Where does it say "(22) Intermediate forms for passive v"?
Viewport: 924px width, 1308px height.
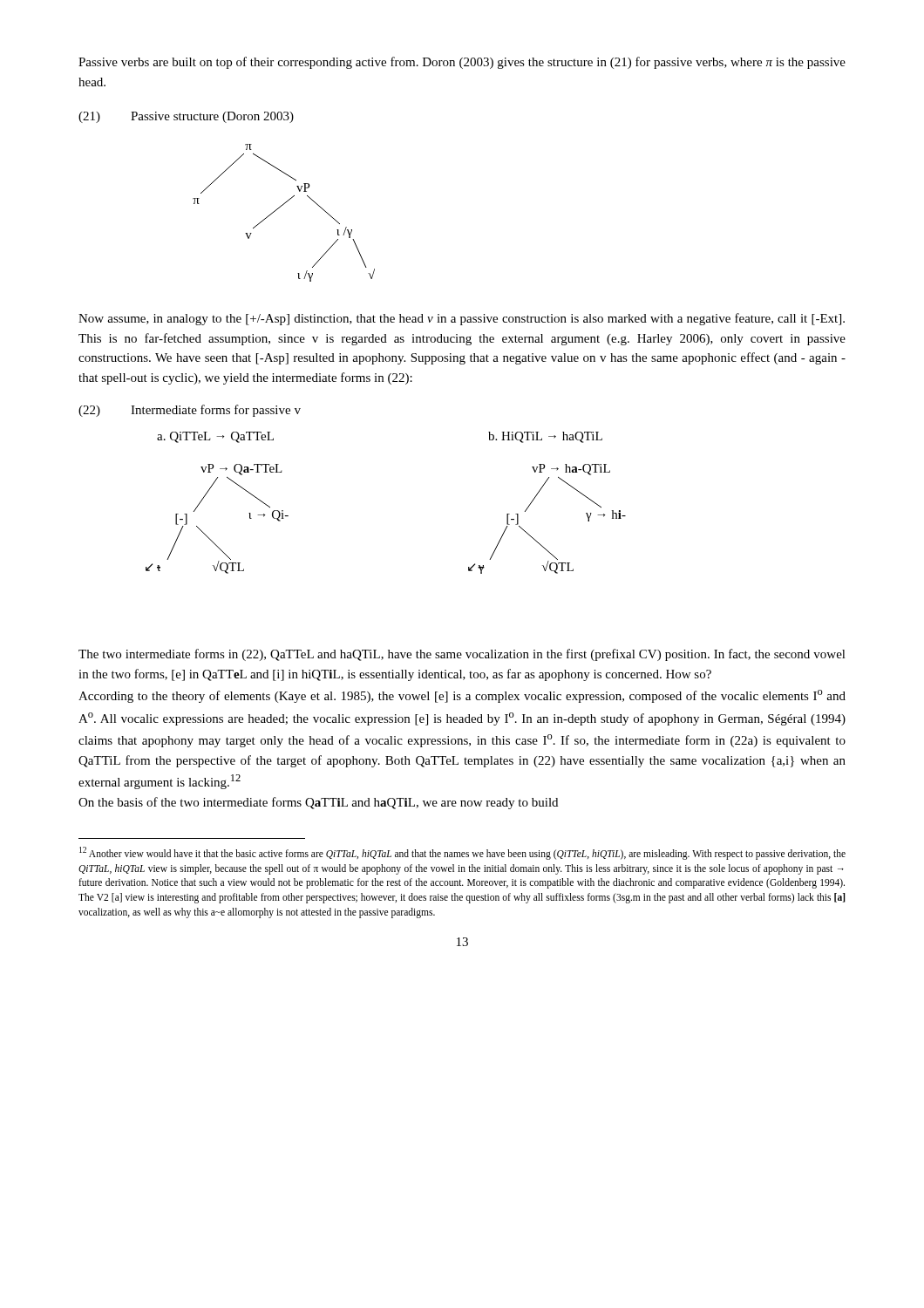[x=190, y=410]
